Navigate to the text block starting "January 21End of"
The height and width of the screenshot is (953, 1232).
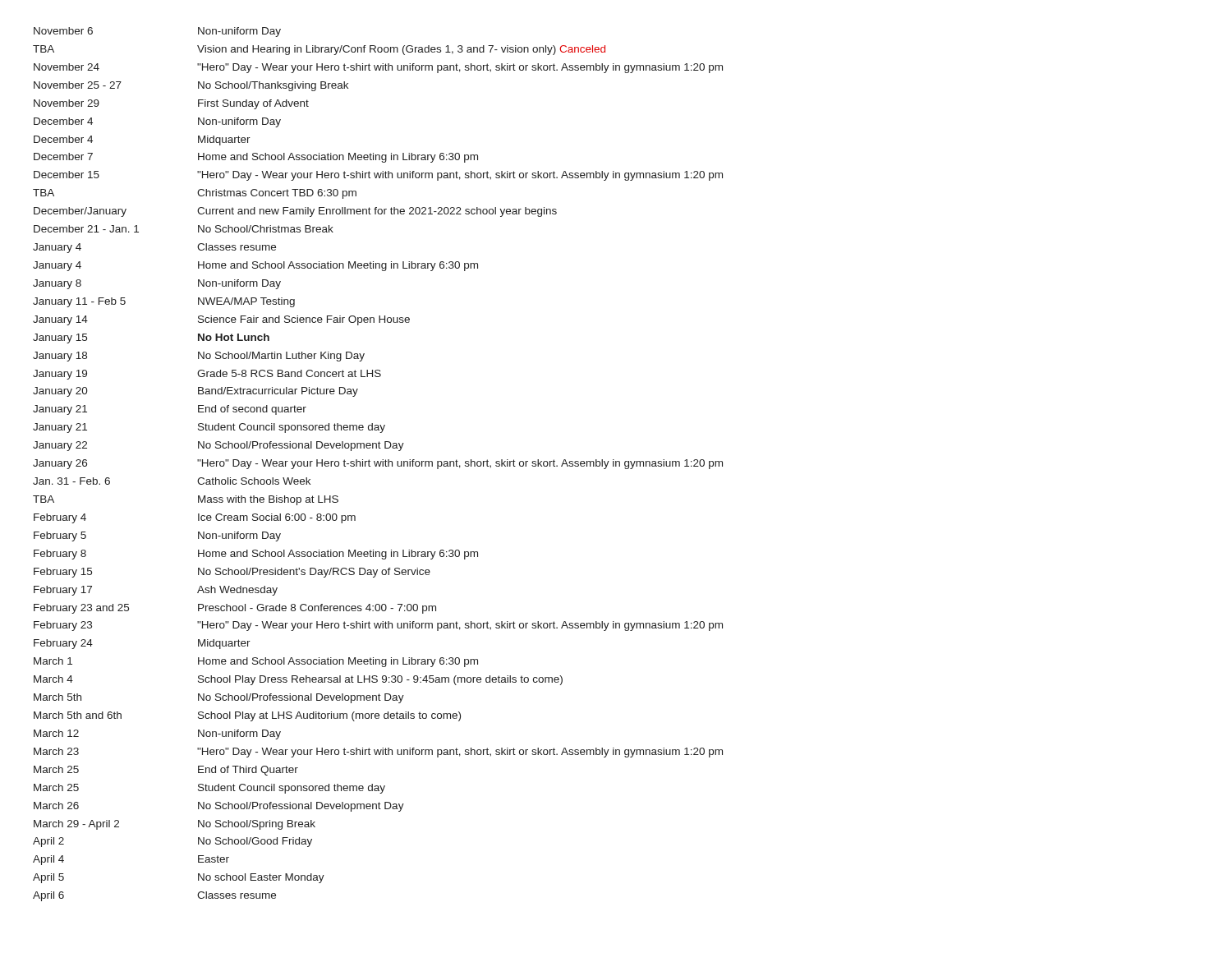coord(64,410)
